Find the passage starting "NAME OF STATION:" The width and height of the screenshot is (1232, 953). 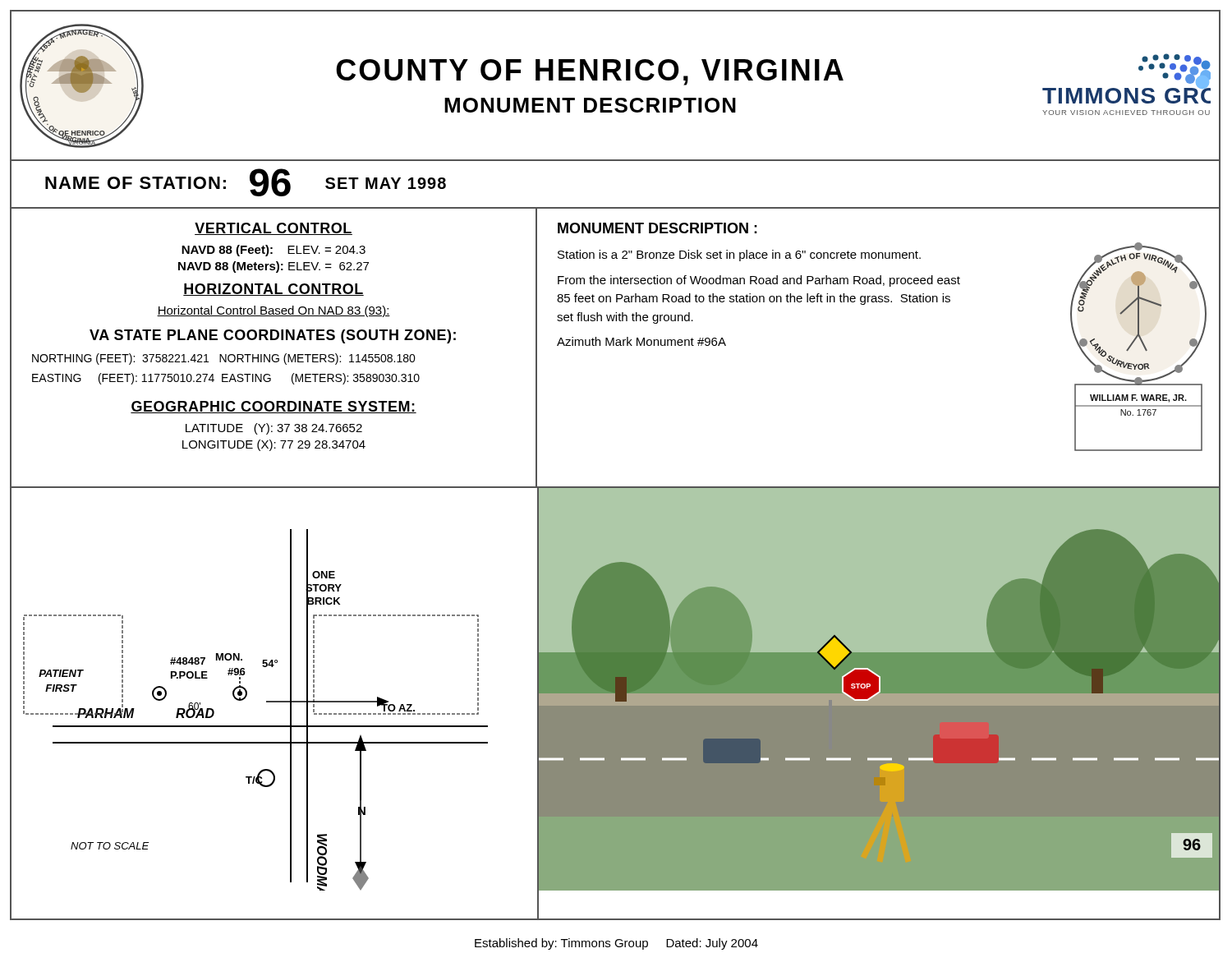coord(136,183)
